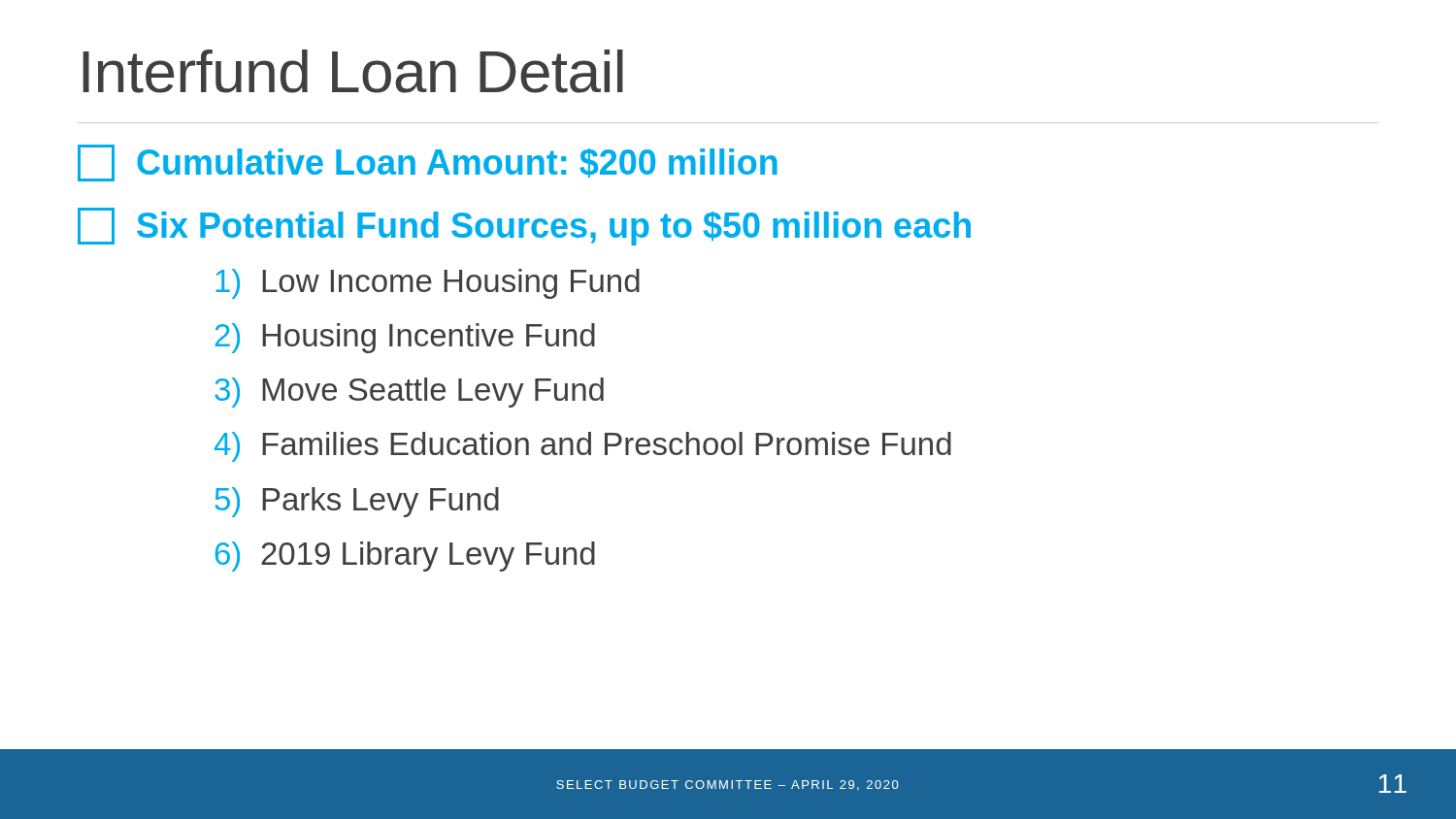Click on the text starting "2) Housing Incentive Fund"

tap(405, 336)
